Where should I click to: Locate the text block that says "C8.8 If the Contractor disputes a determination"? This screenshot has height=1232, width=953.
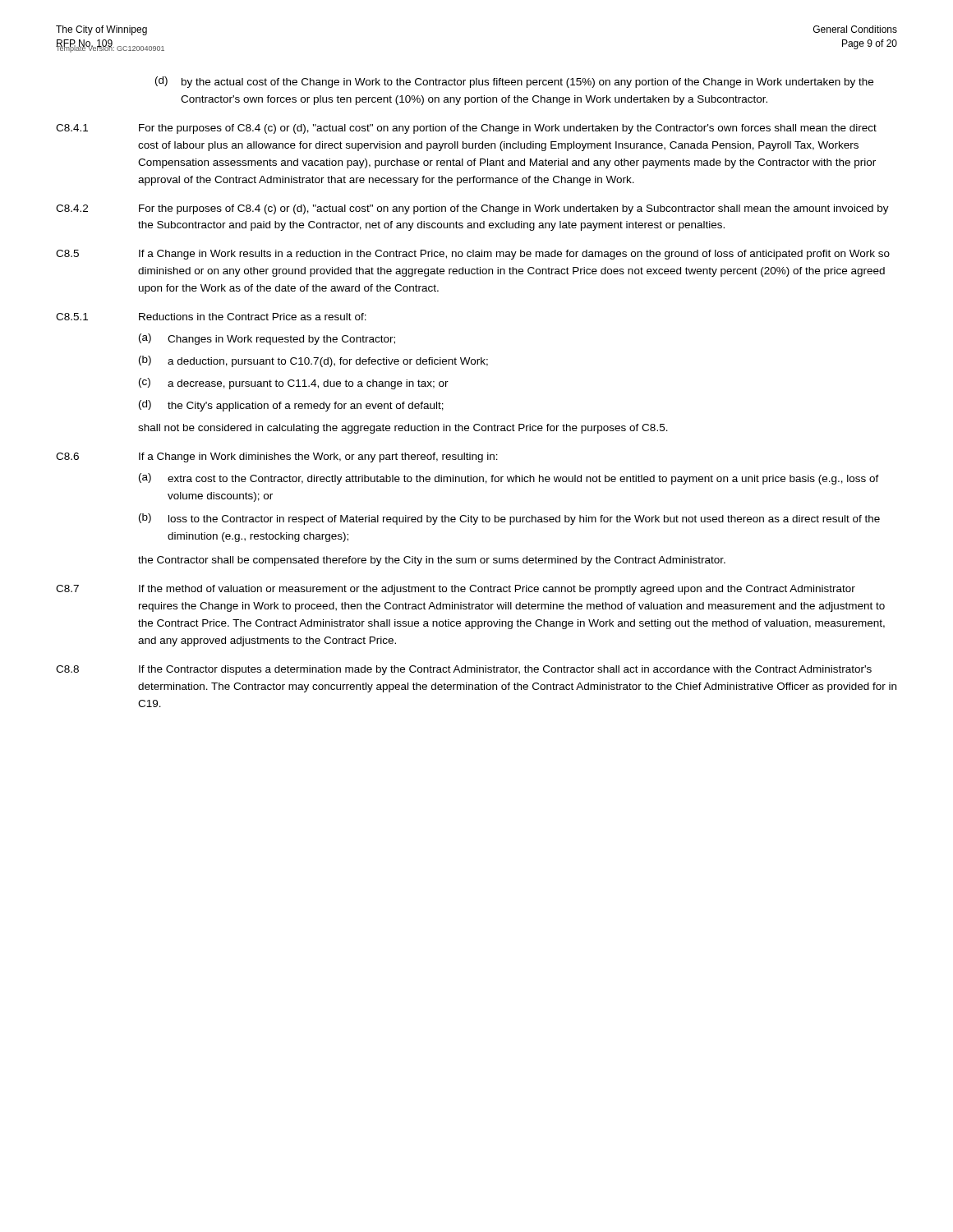point(476,687)
